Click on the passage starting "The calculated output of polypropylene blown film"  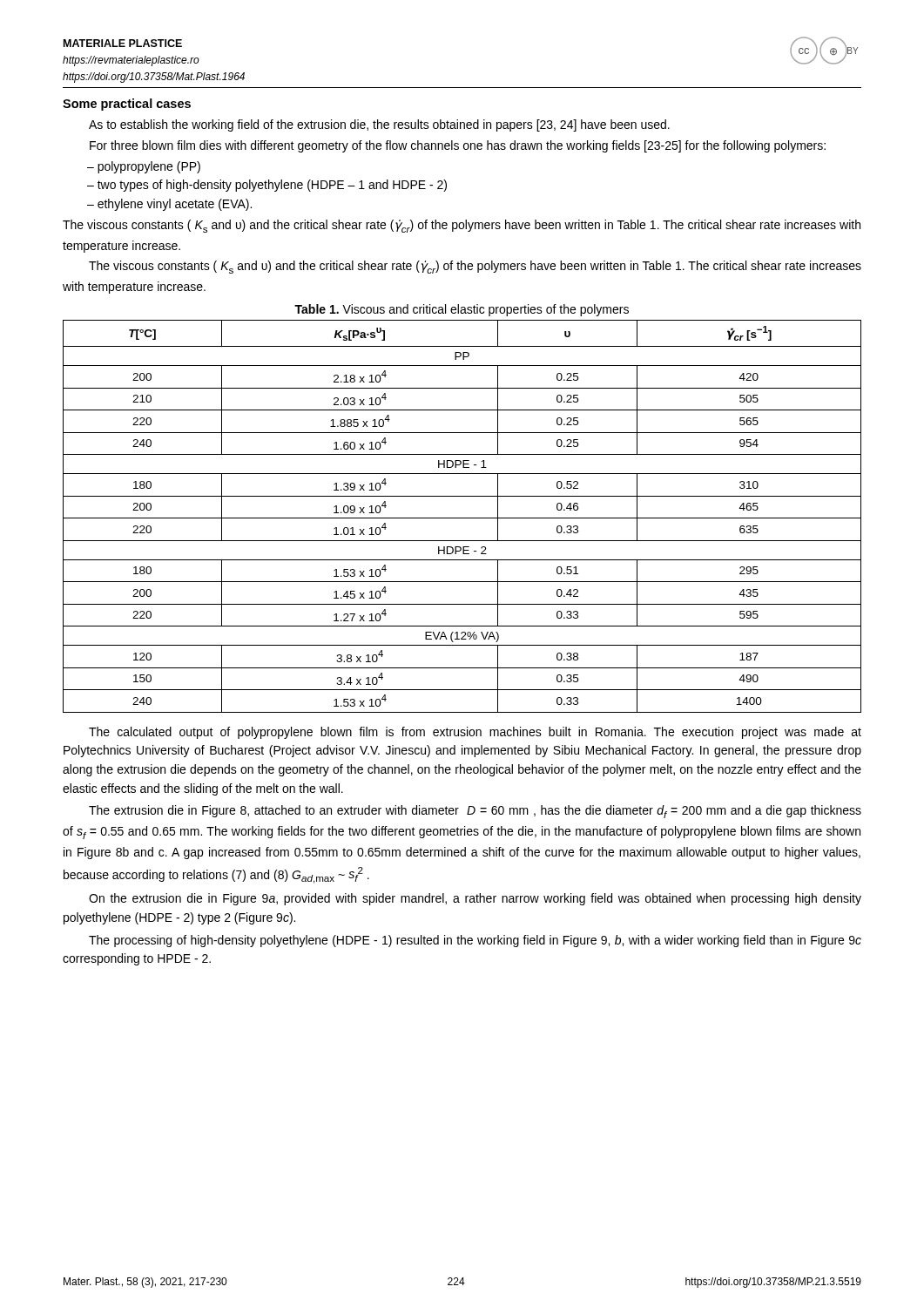pos(462,760)
